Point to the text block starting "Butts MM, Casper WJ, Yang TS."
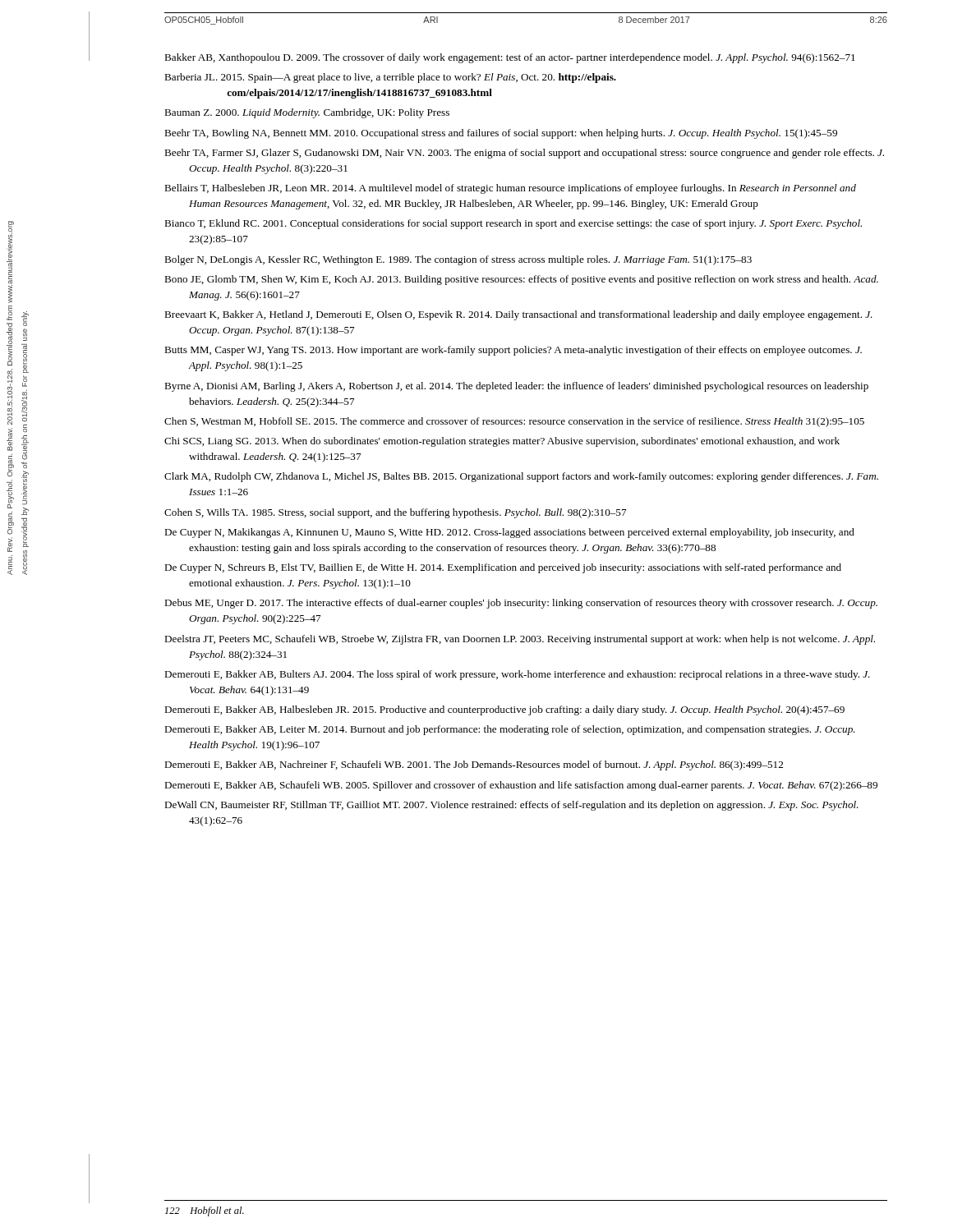This screenshot has height=1232, width=953. tap(513, 358)
